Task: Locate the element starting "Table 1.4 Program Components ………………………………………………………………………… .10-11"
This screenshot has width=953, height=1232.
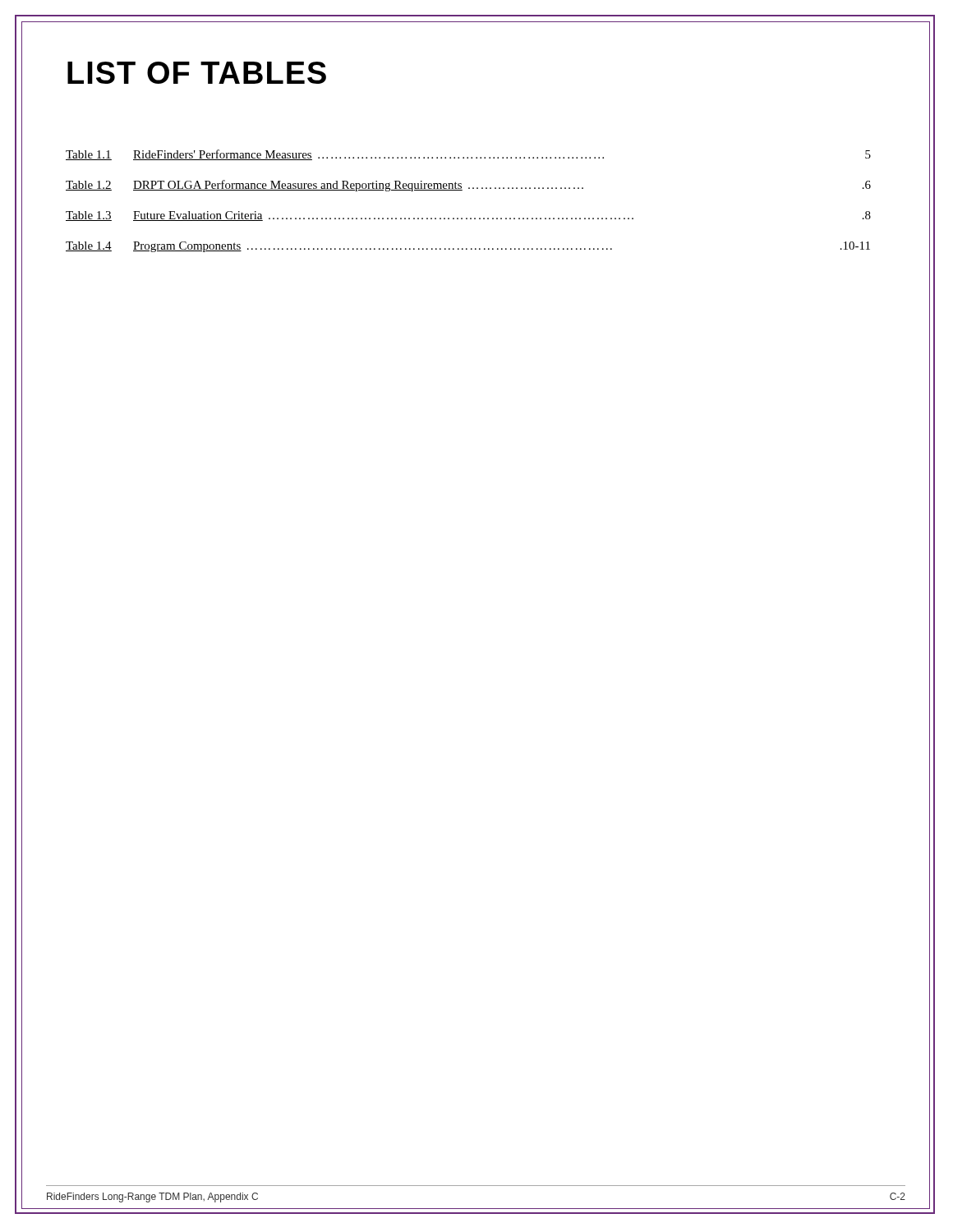Action: tap(468, 246)
